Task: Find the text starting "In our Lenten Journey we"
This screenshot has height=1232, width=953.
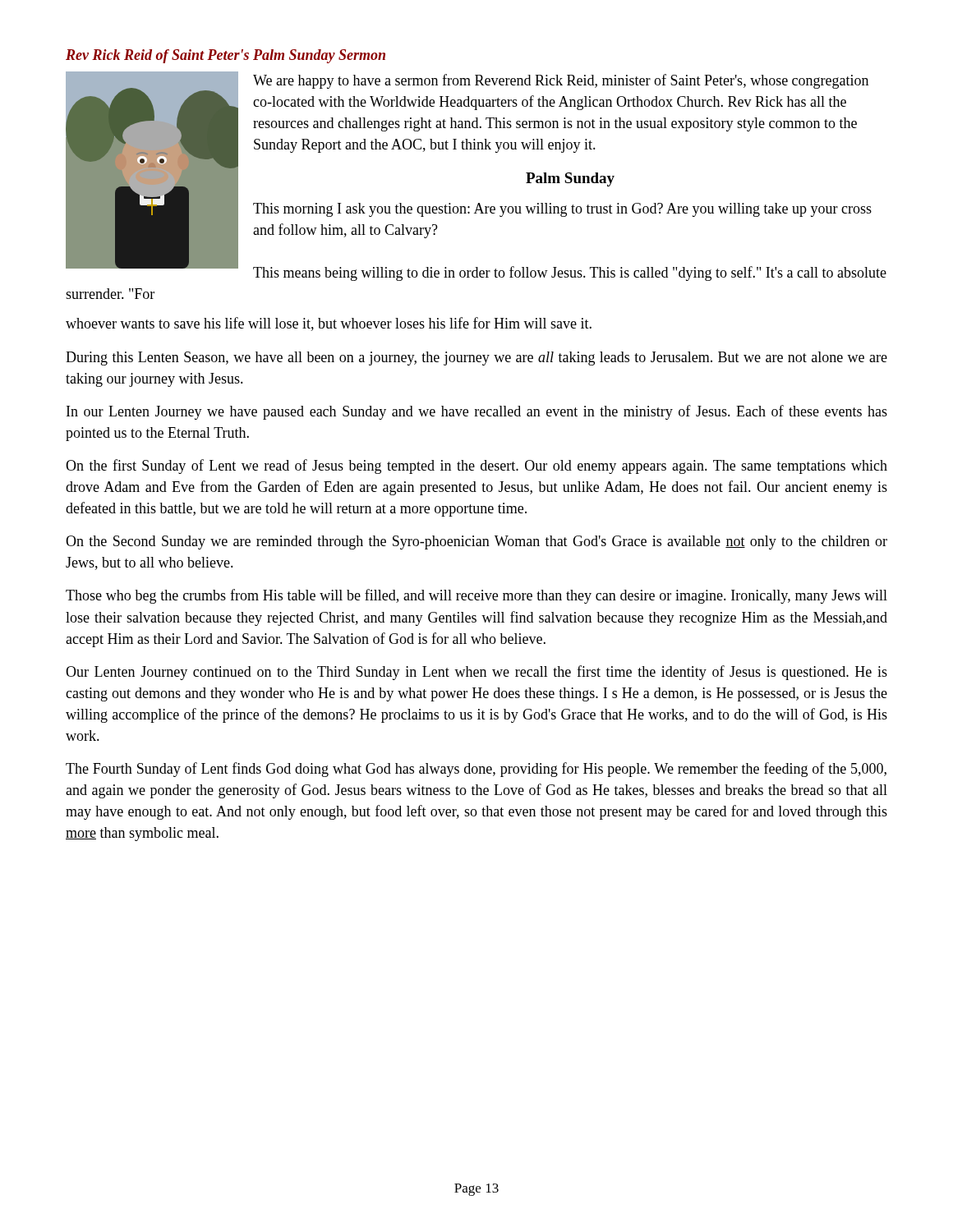Action: (476, 422)
